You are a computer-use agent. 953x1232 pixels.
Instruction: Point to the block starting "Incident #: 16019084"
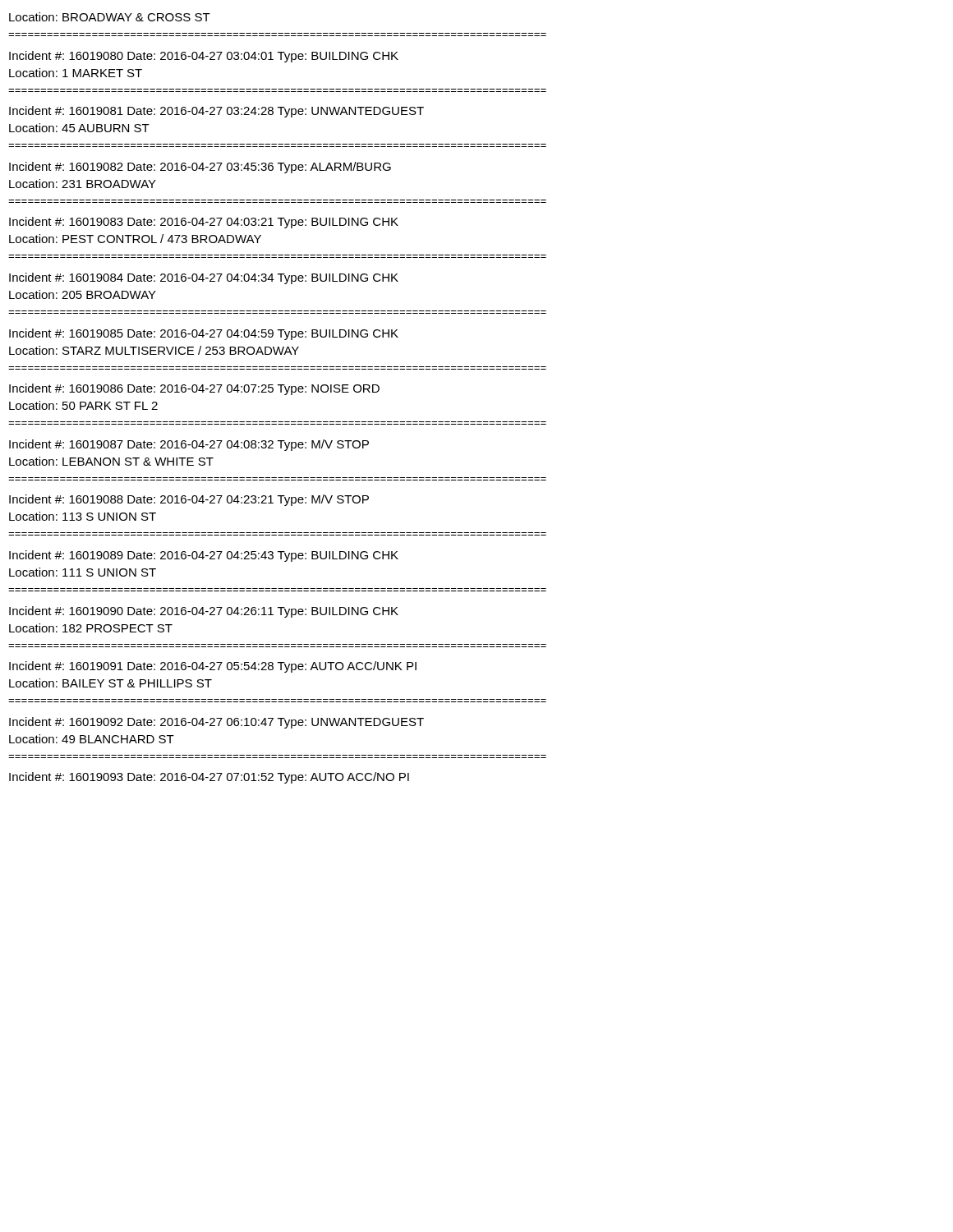tap(204, 278)
